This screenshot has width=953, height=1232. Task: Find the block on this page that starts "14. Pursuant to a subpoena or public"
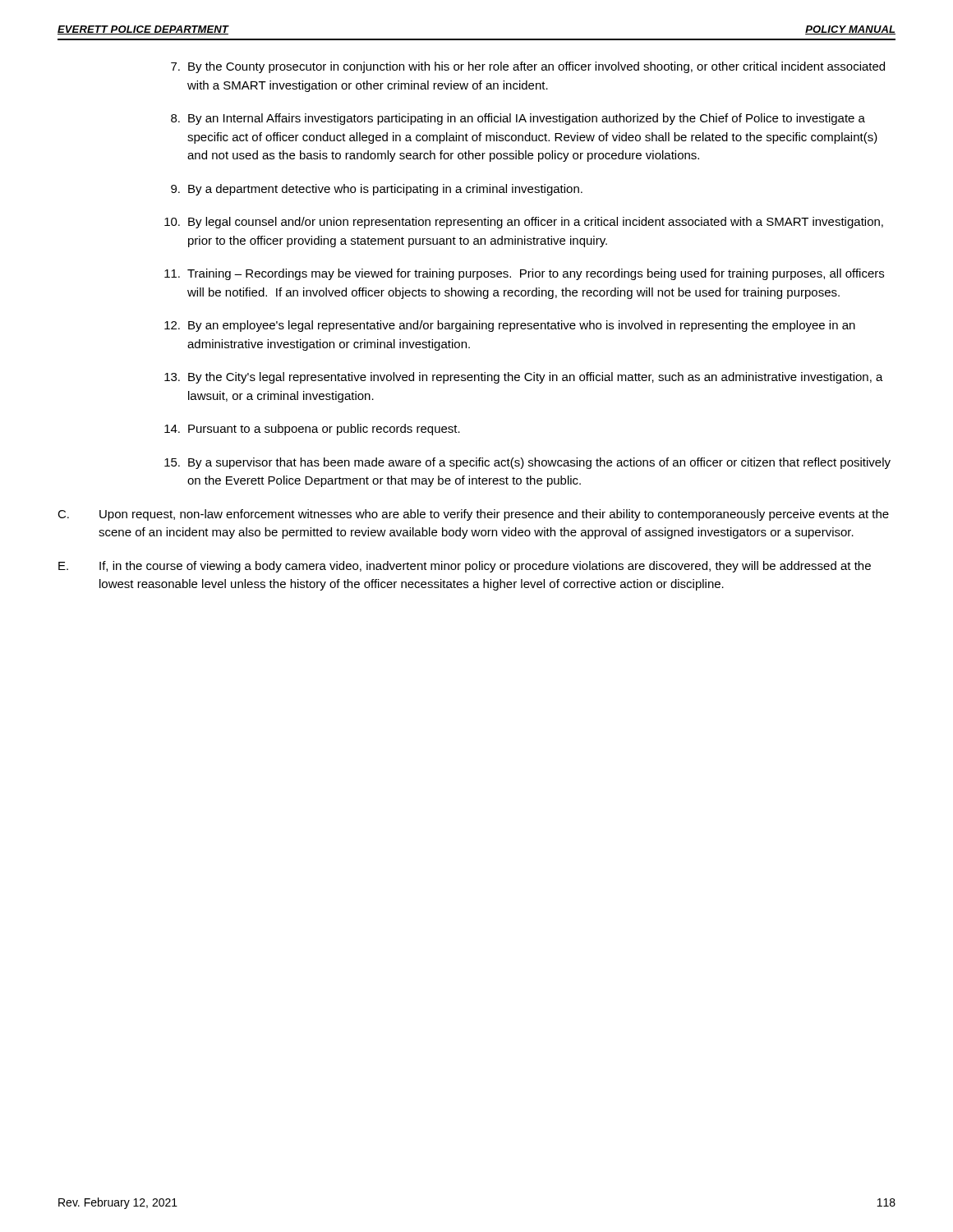tap(312, 430)
